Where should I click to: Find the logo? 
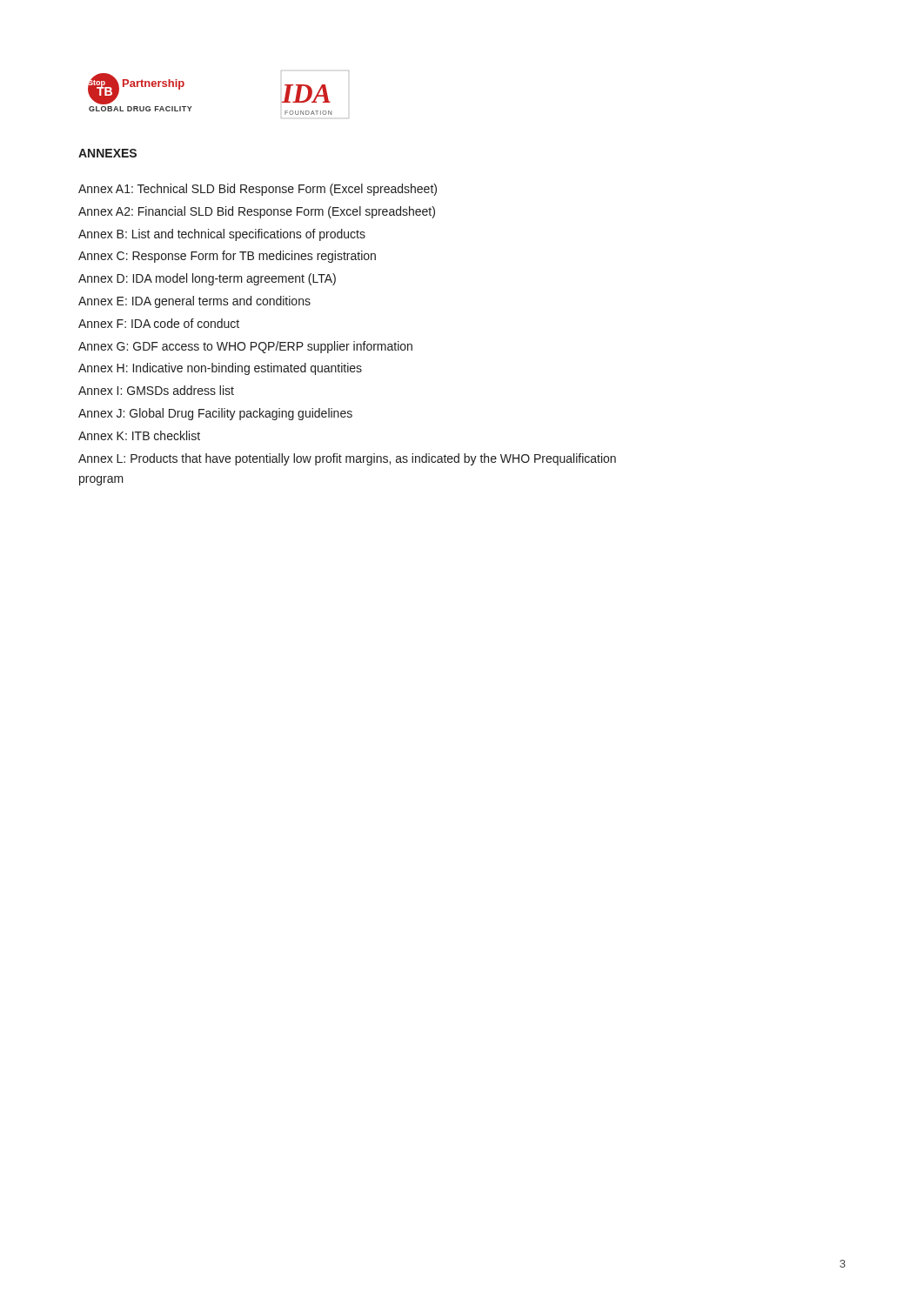[462, 95]
